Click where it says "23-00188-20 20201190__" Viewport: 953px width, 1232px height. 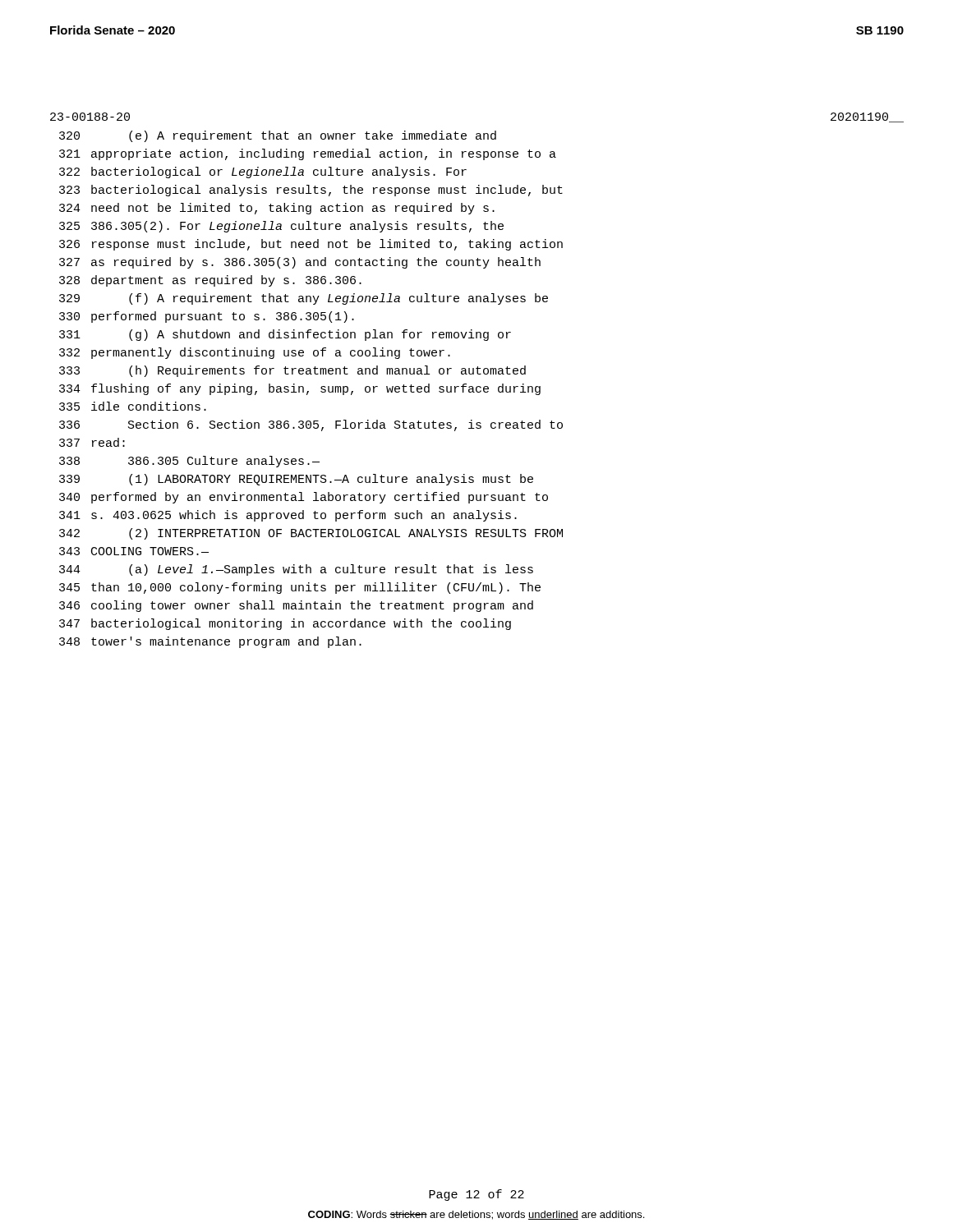pos(90,117)
